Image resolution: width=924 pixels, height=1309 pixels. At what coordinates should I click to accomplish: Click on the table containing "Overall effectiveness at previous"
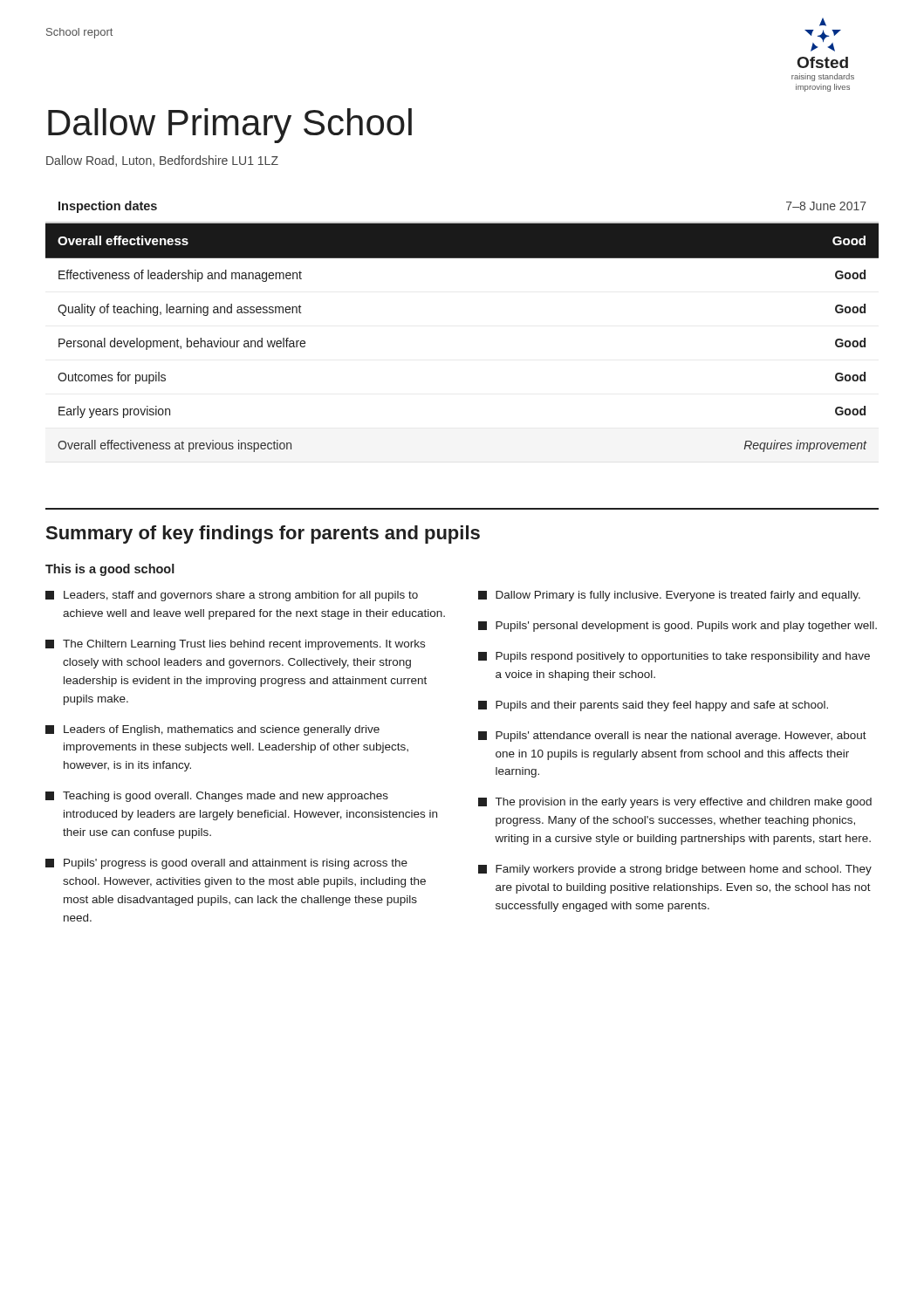tap(462, 326)
